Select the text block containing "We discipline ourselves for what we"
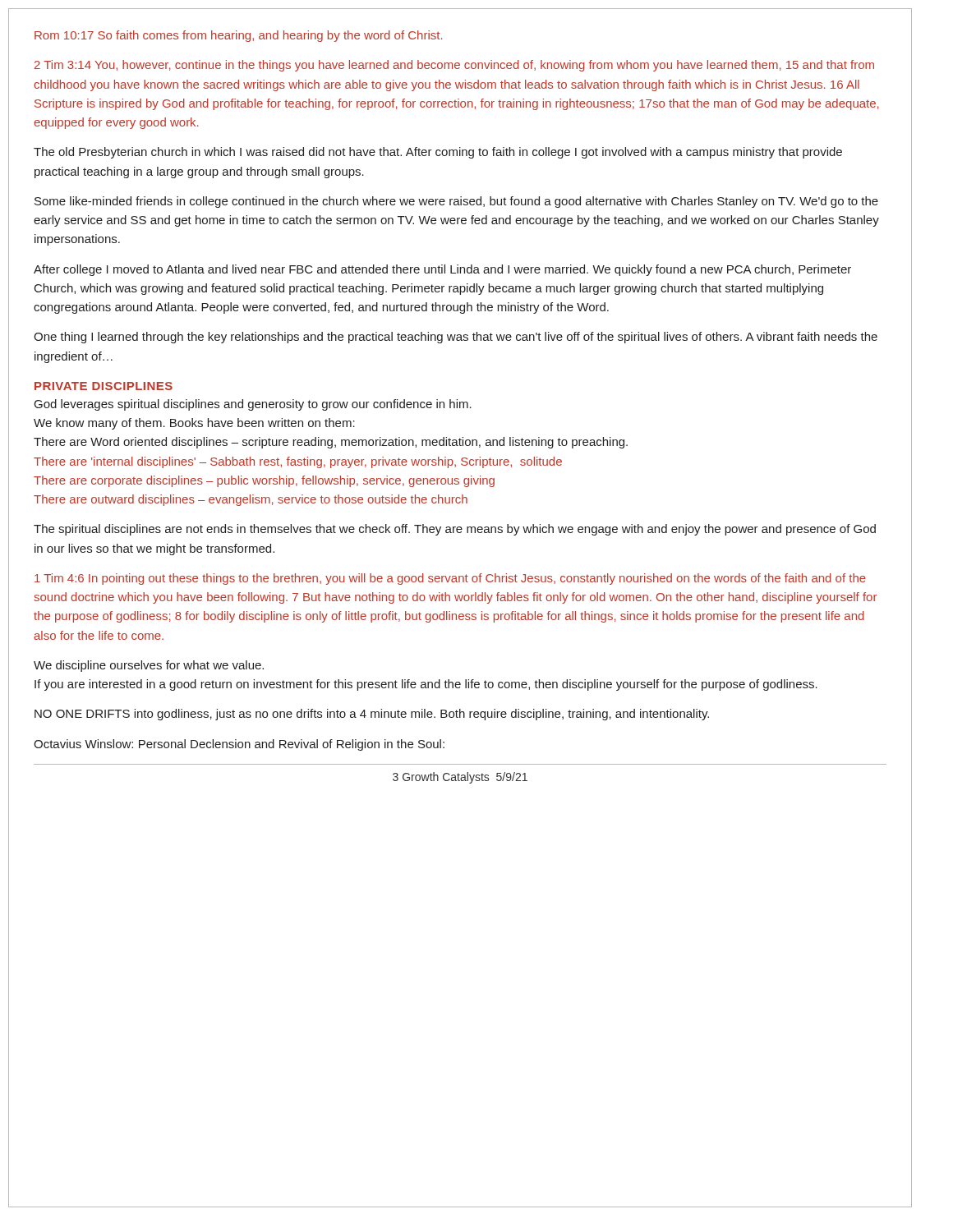Viewport: 953px width, 1232px height. [x=426, y=674]
